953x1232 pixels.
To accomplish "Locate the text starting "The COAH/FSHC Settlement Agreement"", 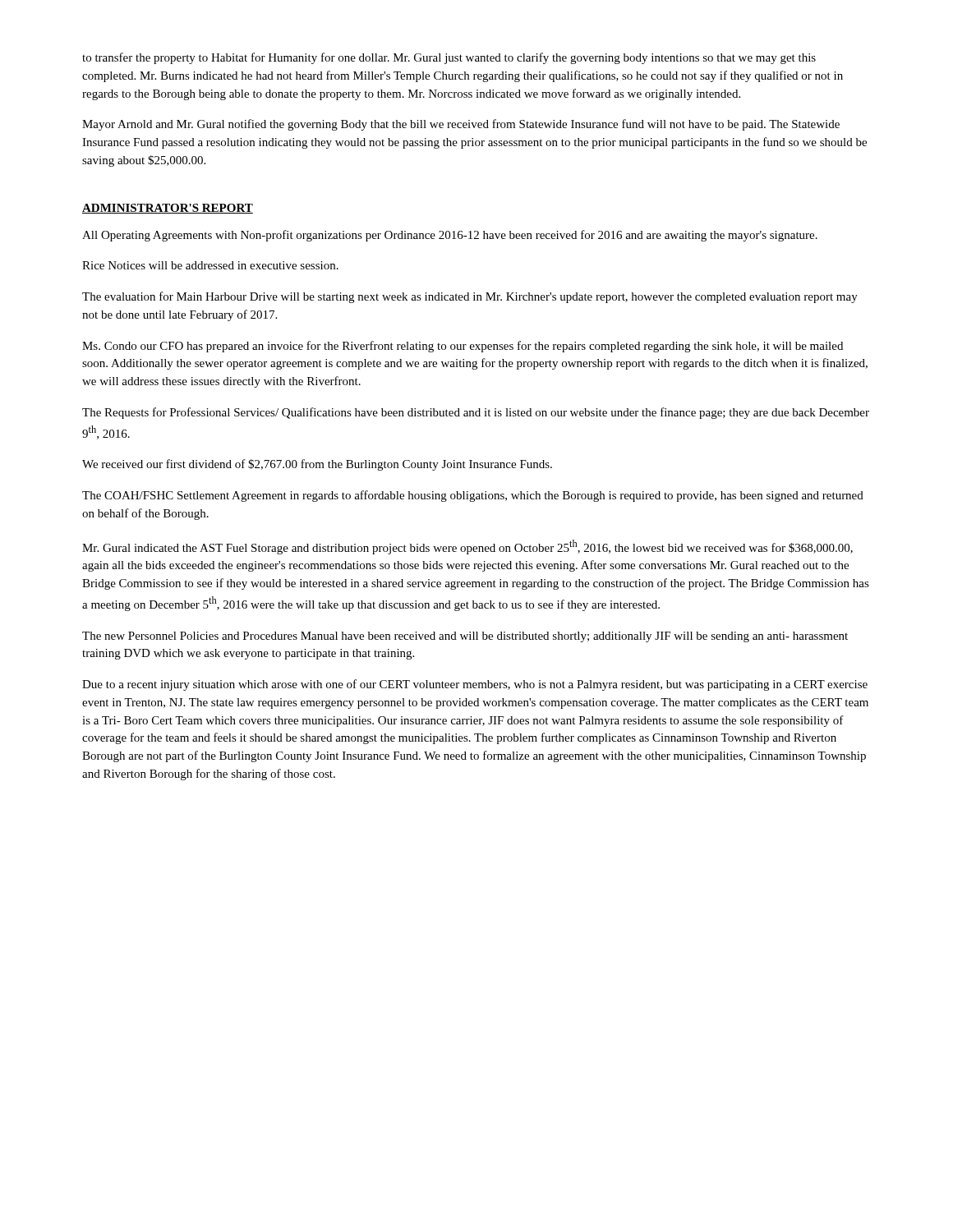I will 473,504.
